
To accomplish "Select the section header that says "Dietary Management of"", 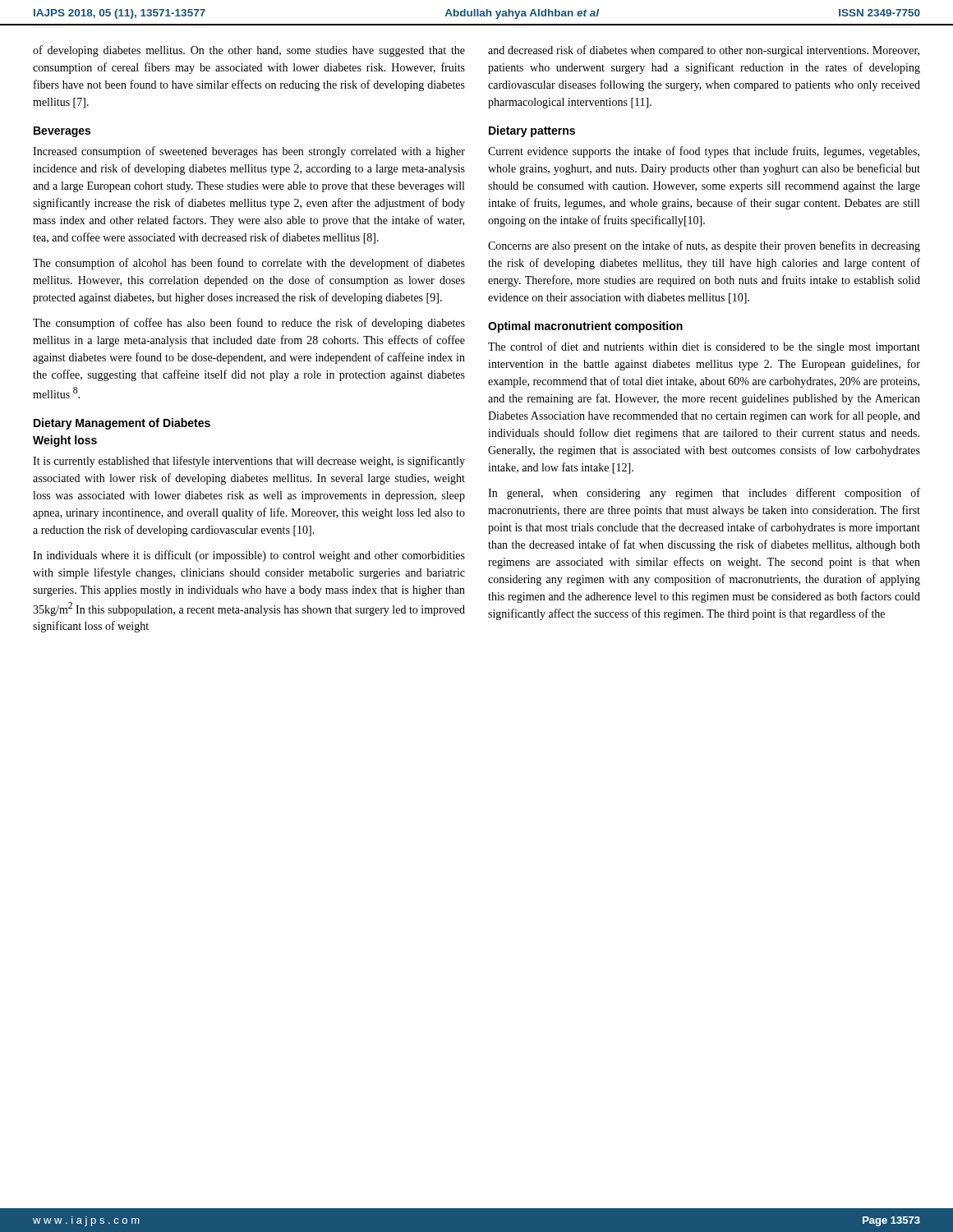I will coord(122,431).
